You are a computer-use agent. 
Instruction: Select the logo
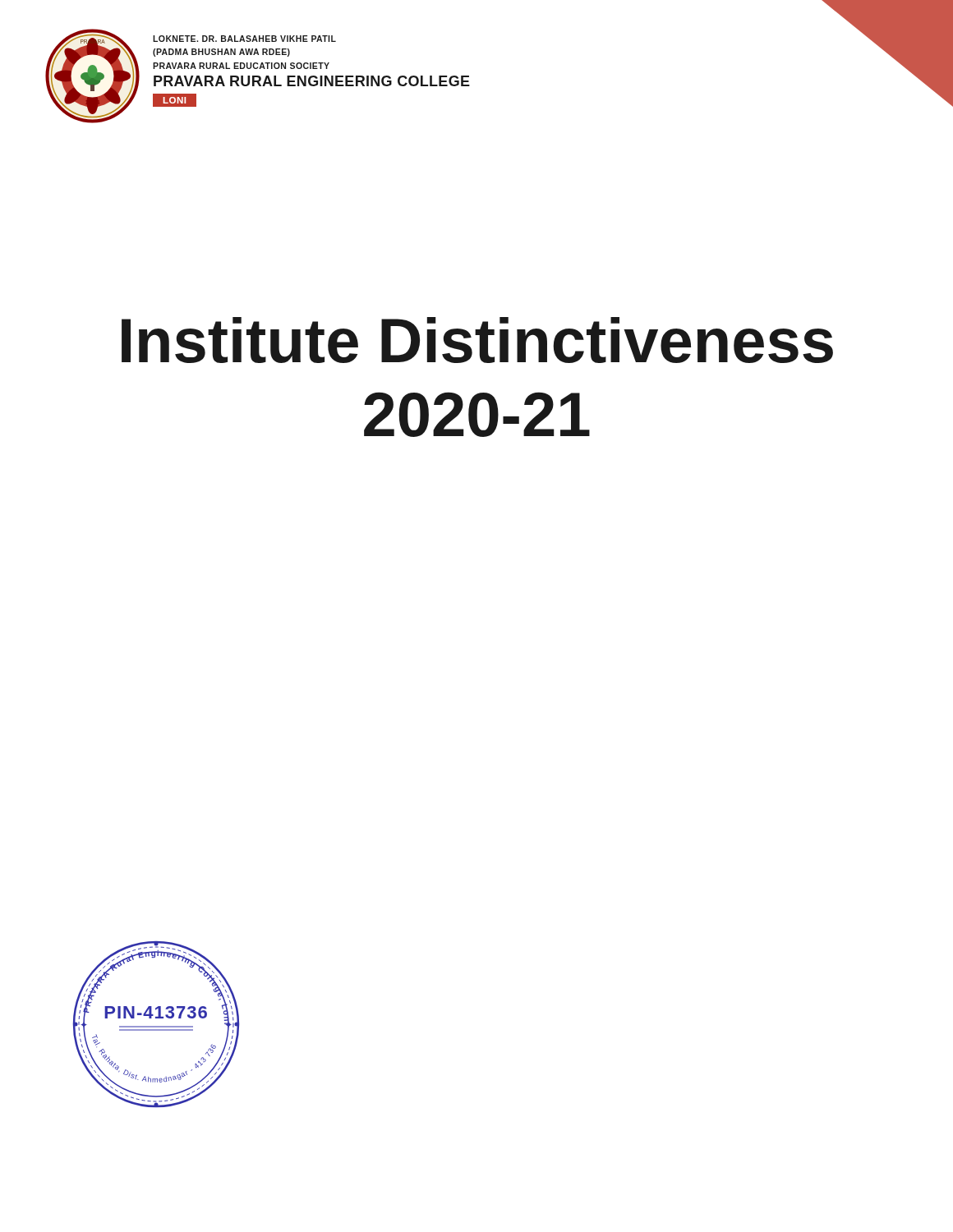(x=92, y=76)
